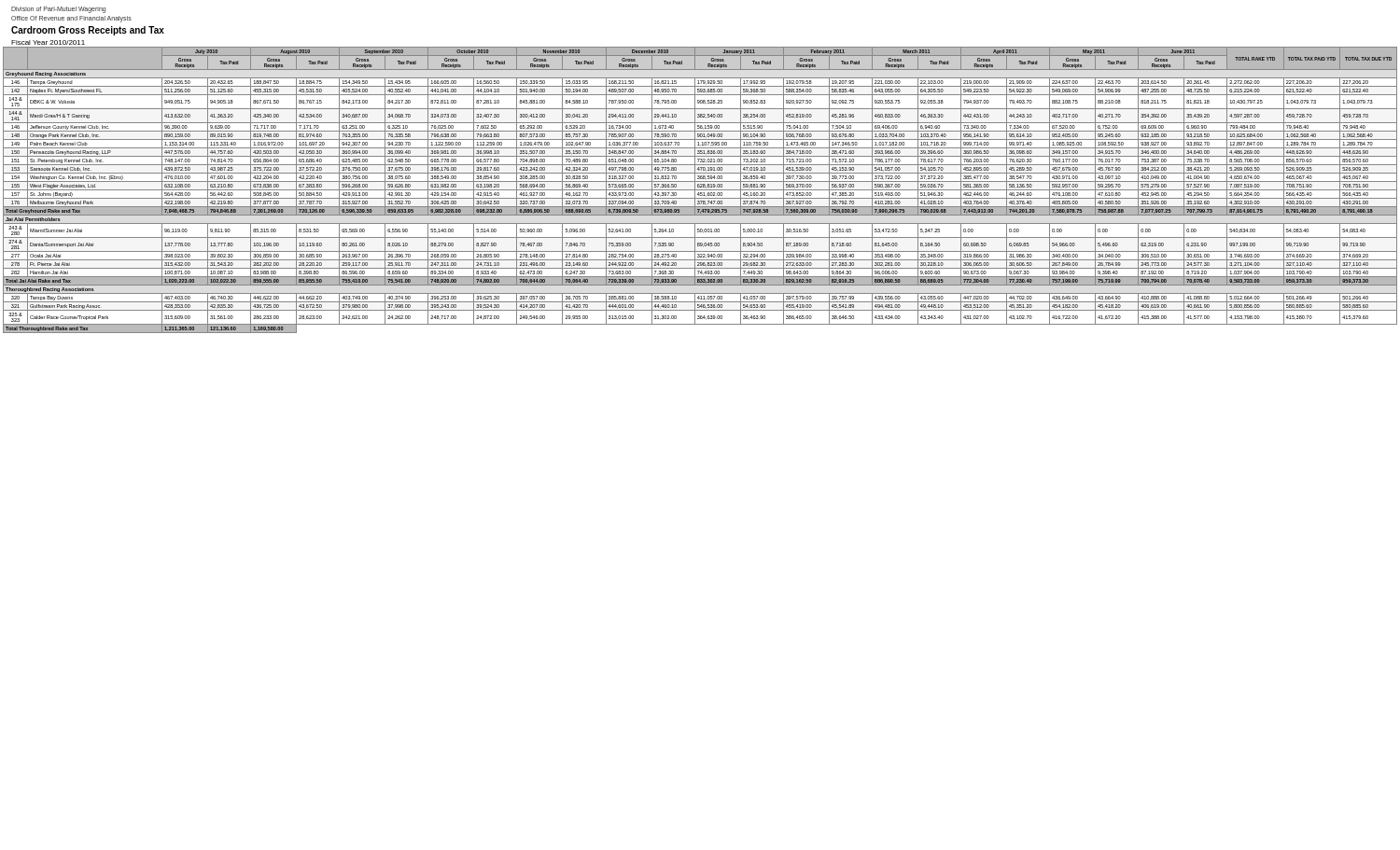Select the table that reads "Tampa Bay Downs"
Image resolution: width=1400 pixels, height=850 pixels.
pos(700,447)
